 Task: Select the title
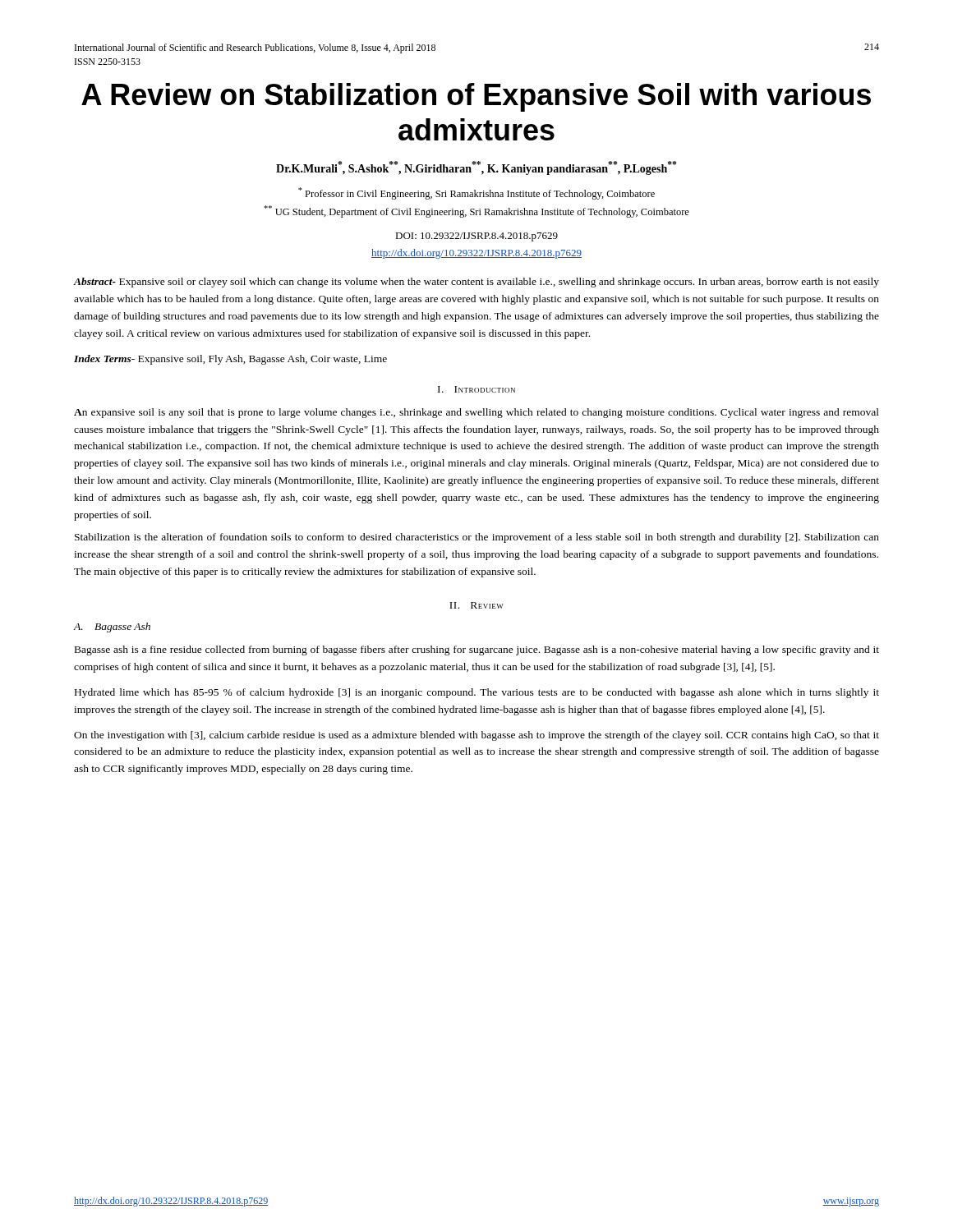pyautogui.click(x=476, y=112)
